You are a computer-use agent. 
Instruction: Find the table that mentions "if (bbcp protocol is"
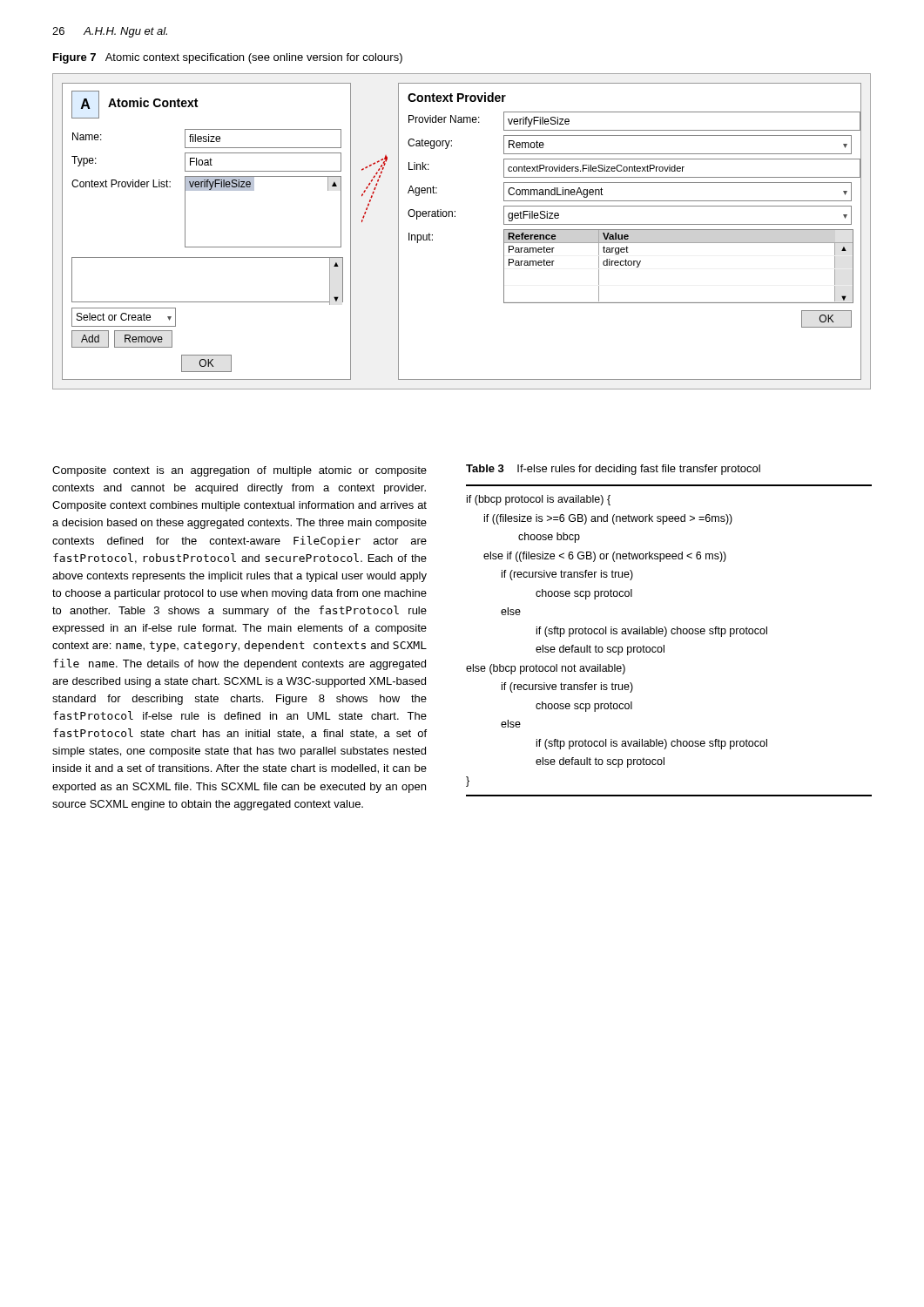(x=669, y=640)
